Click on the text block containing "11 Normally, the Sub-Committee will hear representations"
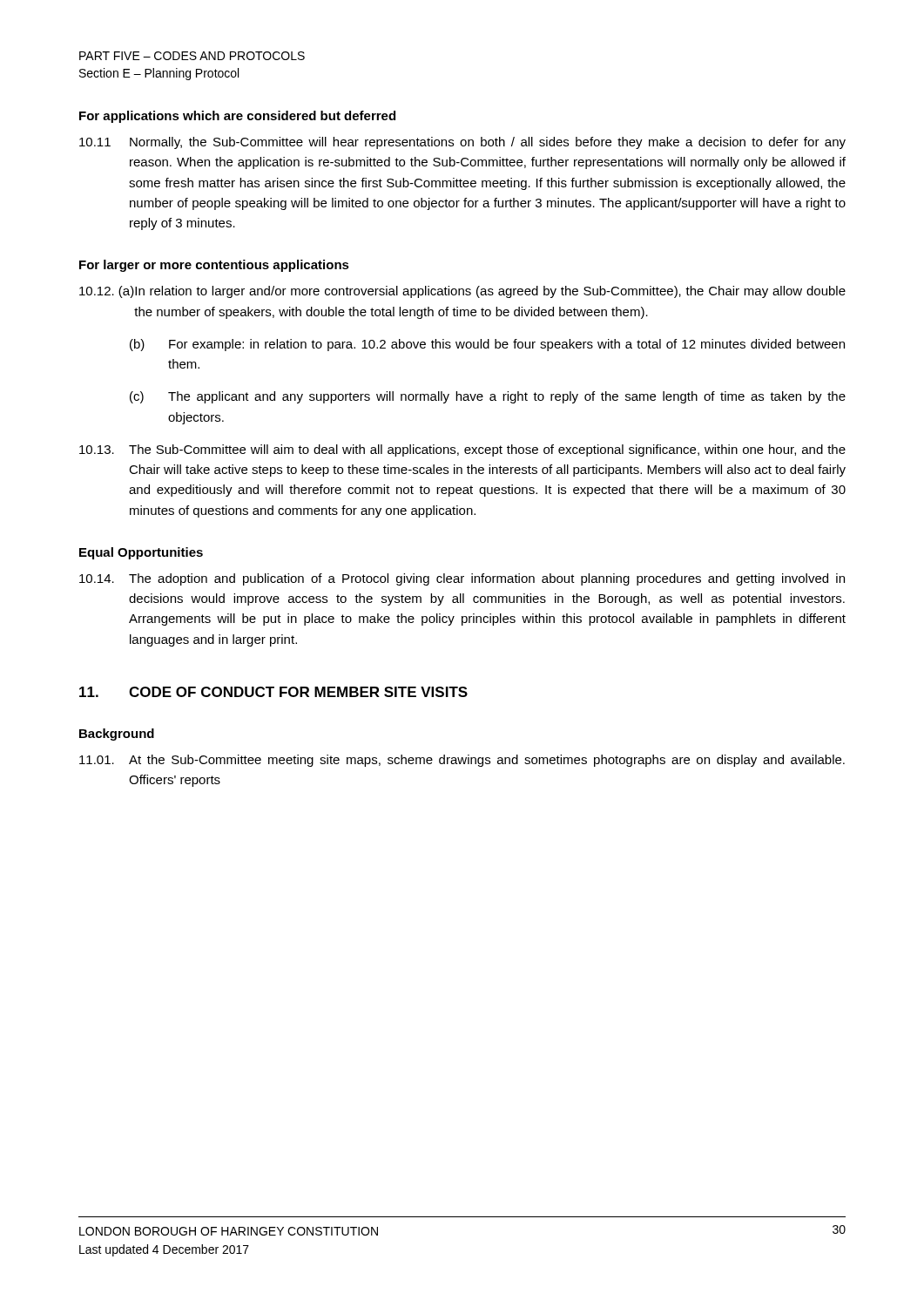Viewport: 924px width, 1307px height. point(462,182)
